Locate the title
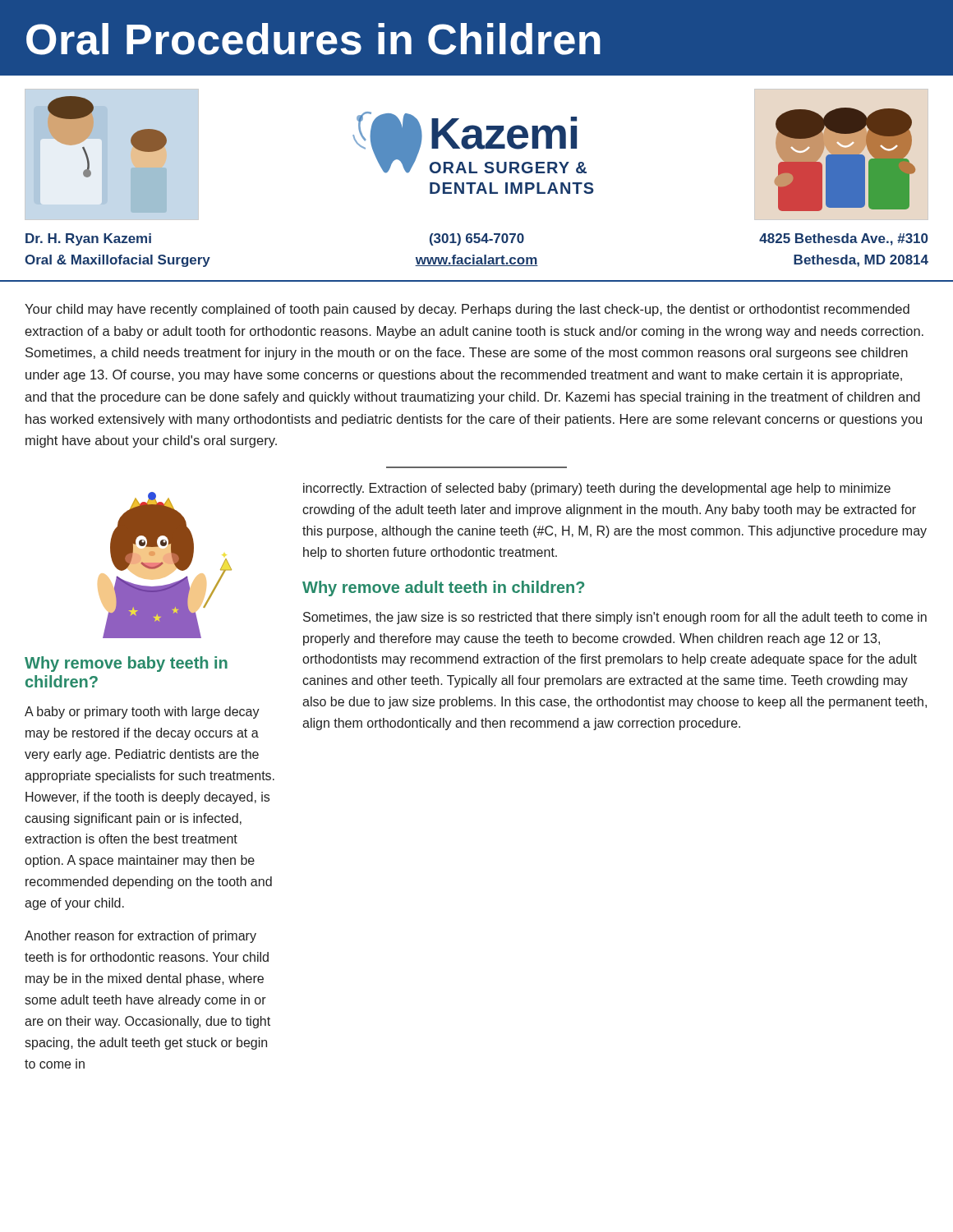The height and width of the screenshot is (1232, 953). [x=476, y=39]
